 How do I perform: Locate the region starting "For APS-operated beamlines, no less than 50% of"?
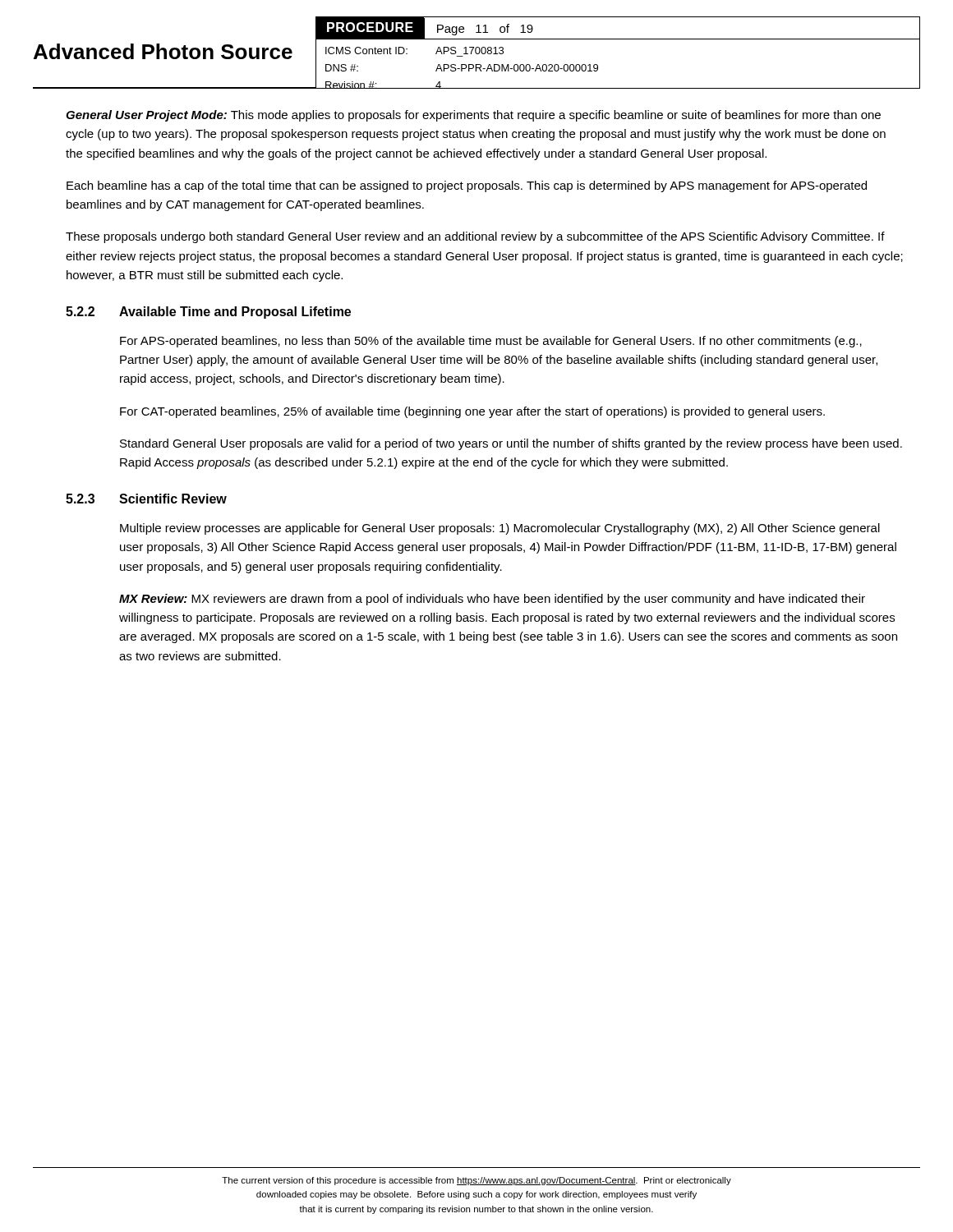coord(499,359)
